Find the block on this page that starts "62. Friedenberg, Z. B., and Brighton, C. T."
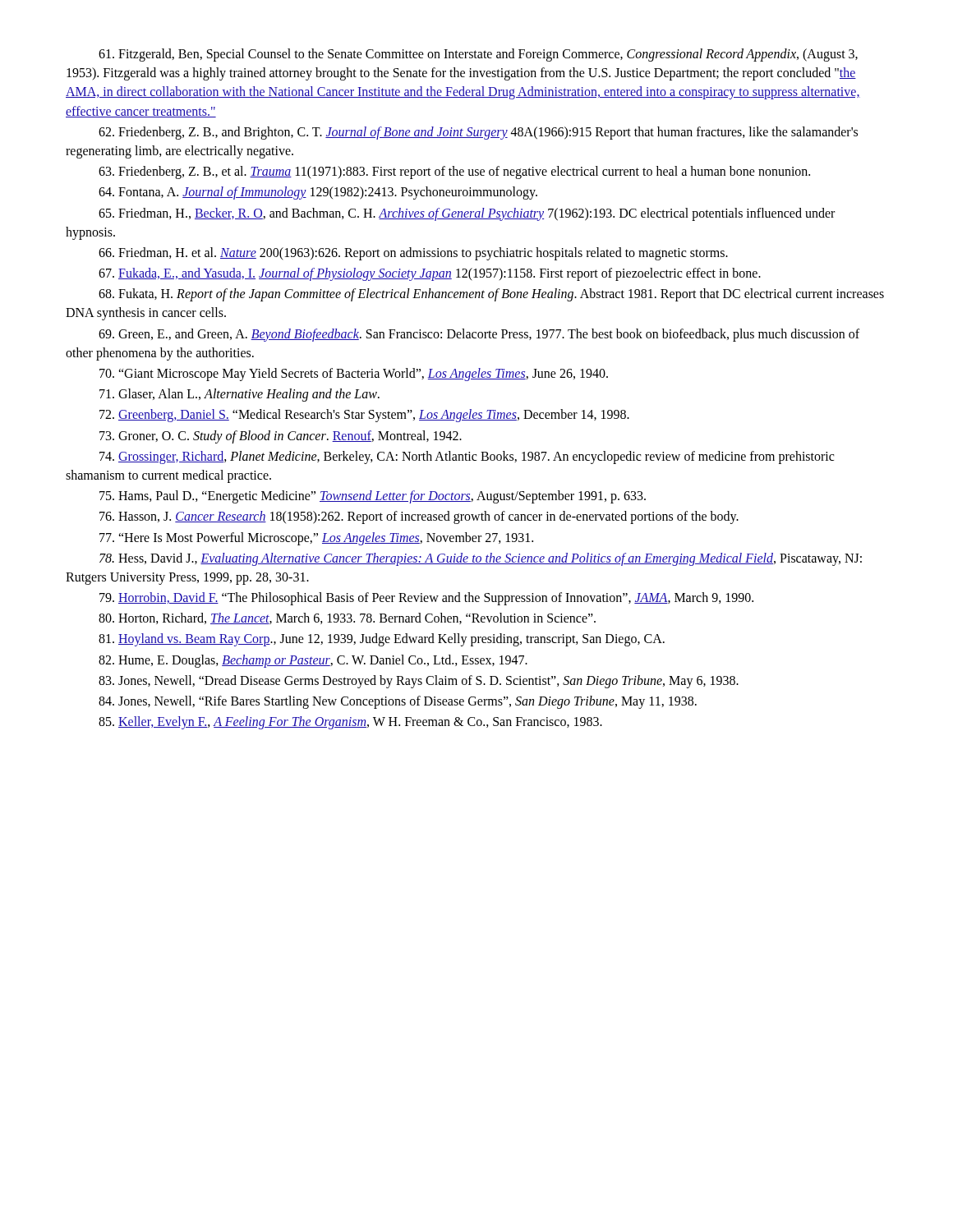The image size is (953, 1232). pyautogui.click(x=476, y=141)
